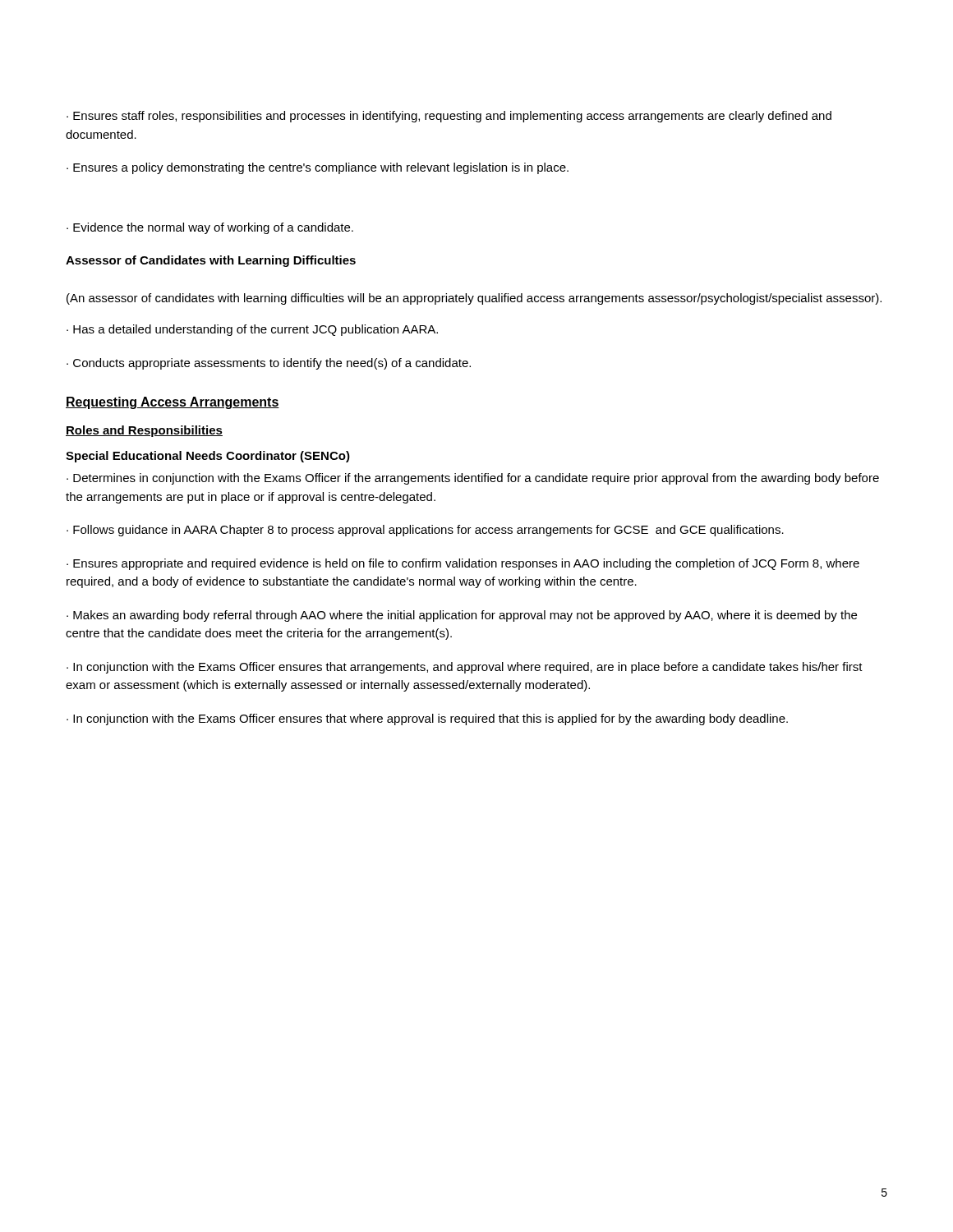
Task: Click the passage that begins "· Has a detailed understanding of the current"
Action: [252, 329]
